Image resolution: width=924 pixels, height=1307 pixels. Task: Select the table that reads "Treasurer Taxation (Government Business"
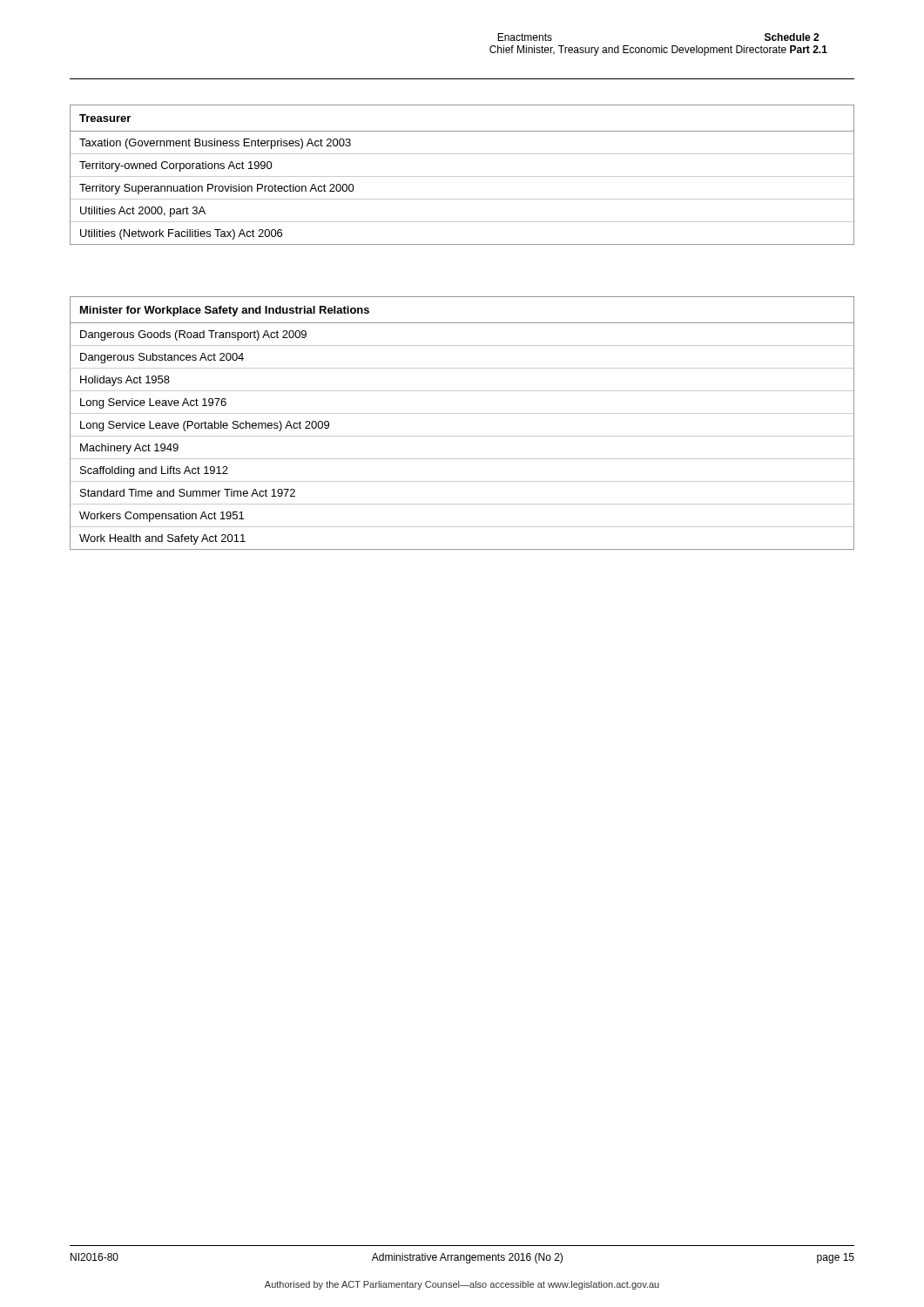coord(462,175)
